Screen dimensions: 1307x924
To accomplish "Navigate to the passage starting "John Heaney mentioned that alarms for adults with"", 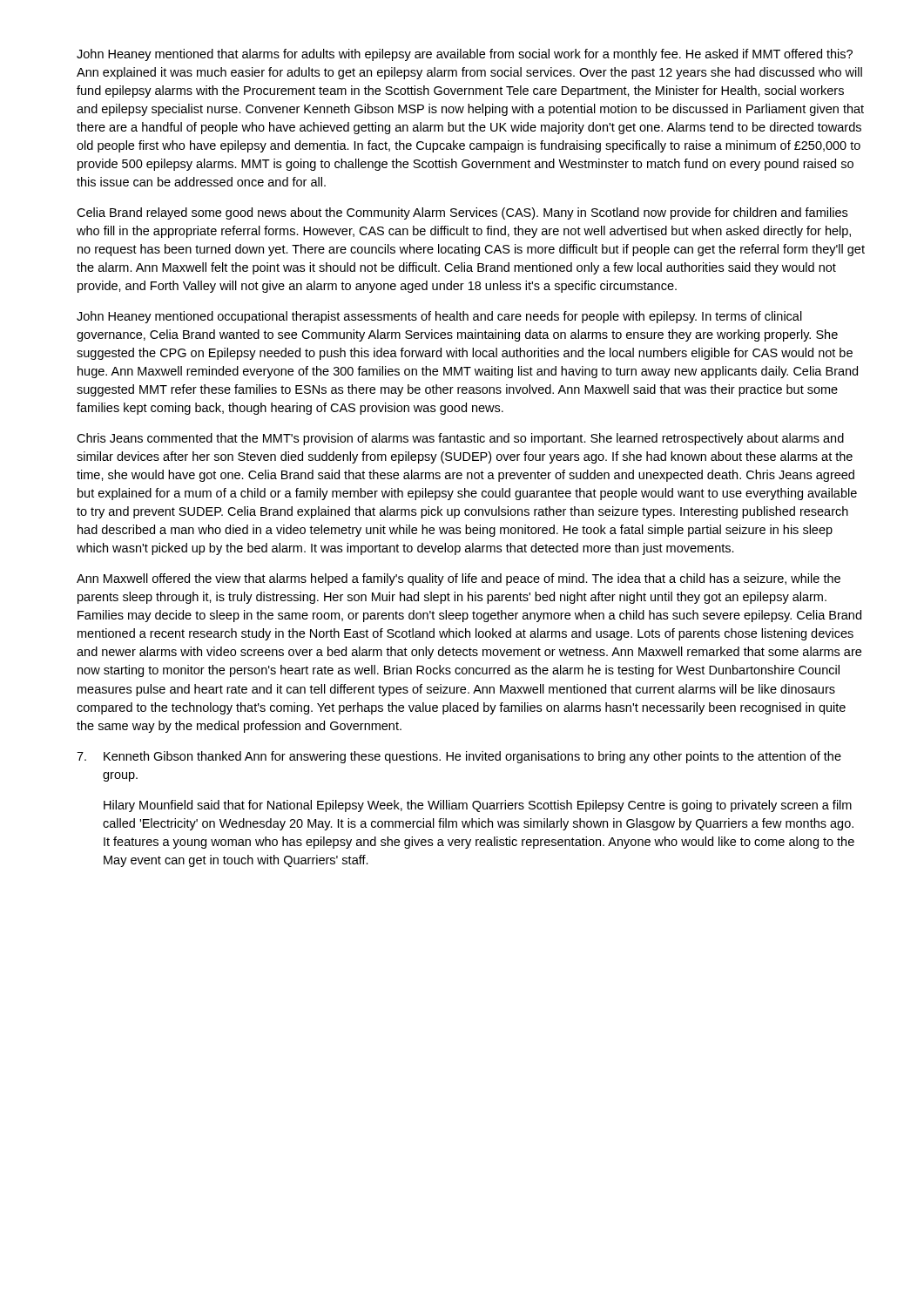I will tap(470, 118).
